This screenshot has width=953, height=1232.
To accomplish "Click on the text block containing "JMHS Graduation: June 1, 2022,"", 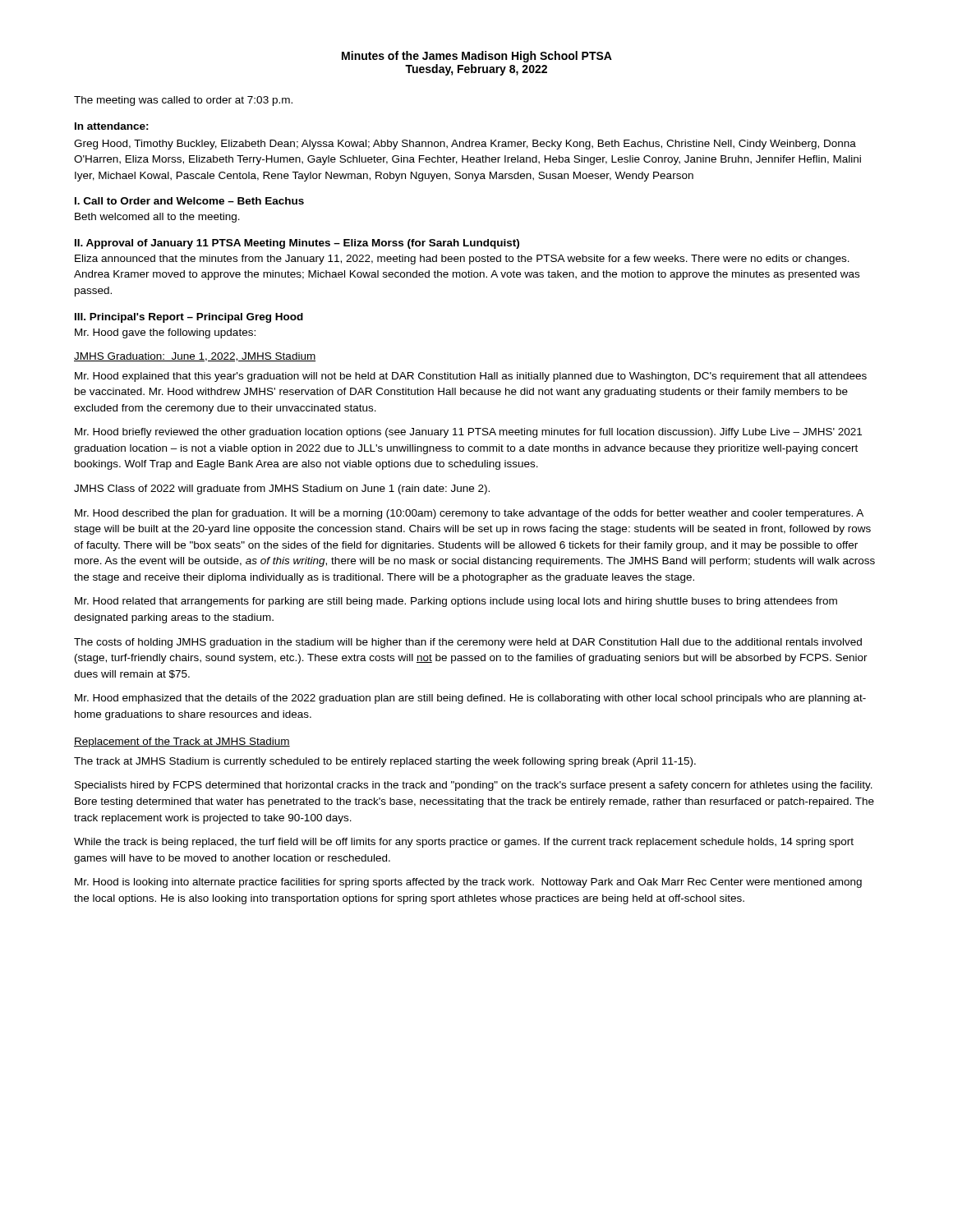I will pyautogui.click(x=195, y=356).
